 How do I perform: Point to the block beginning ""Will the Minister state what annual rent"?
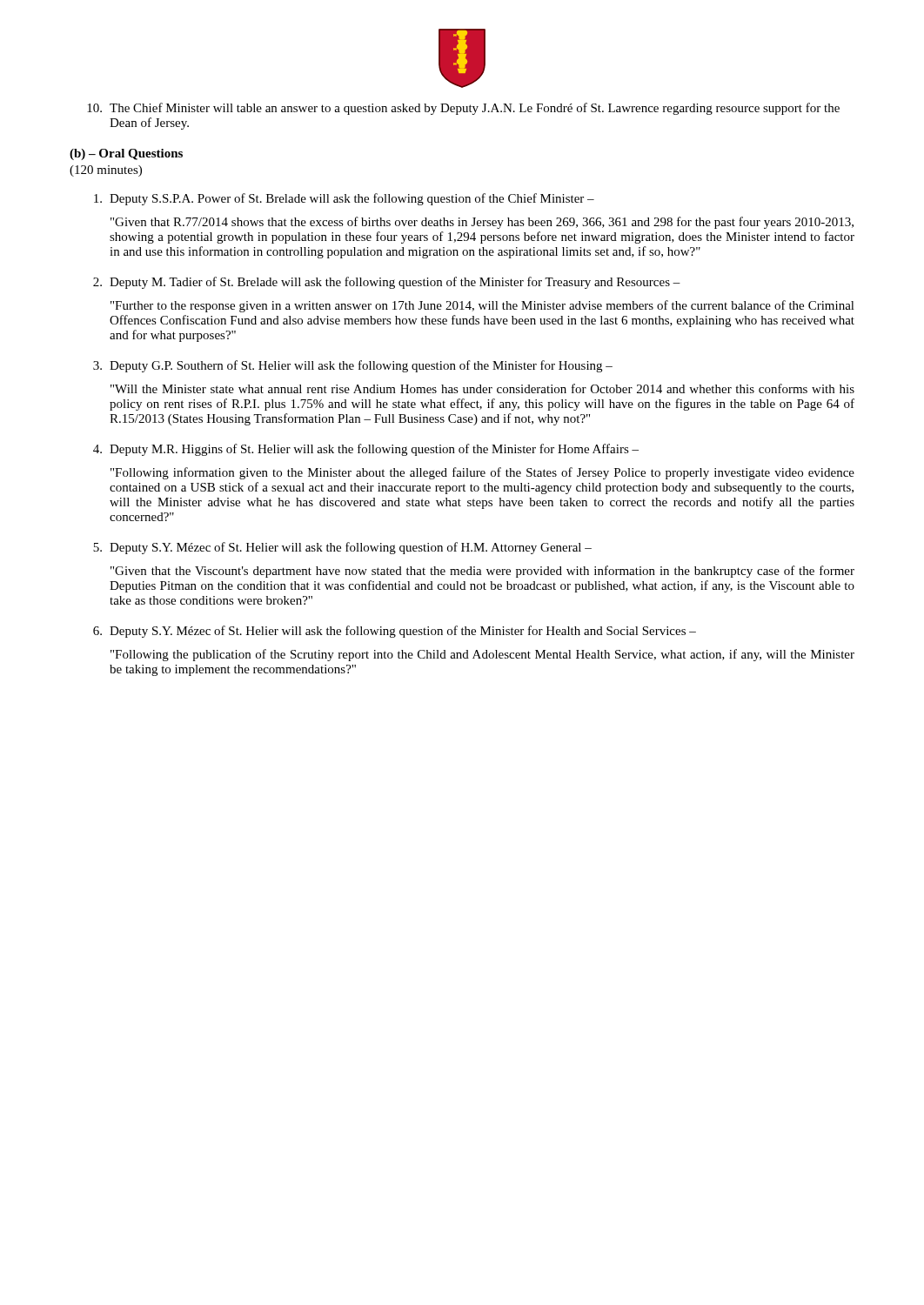tap(482, 404)
